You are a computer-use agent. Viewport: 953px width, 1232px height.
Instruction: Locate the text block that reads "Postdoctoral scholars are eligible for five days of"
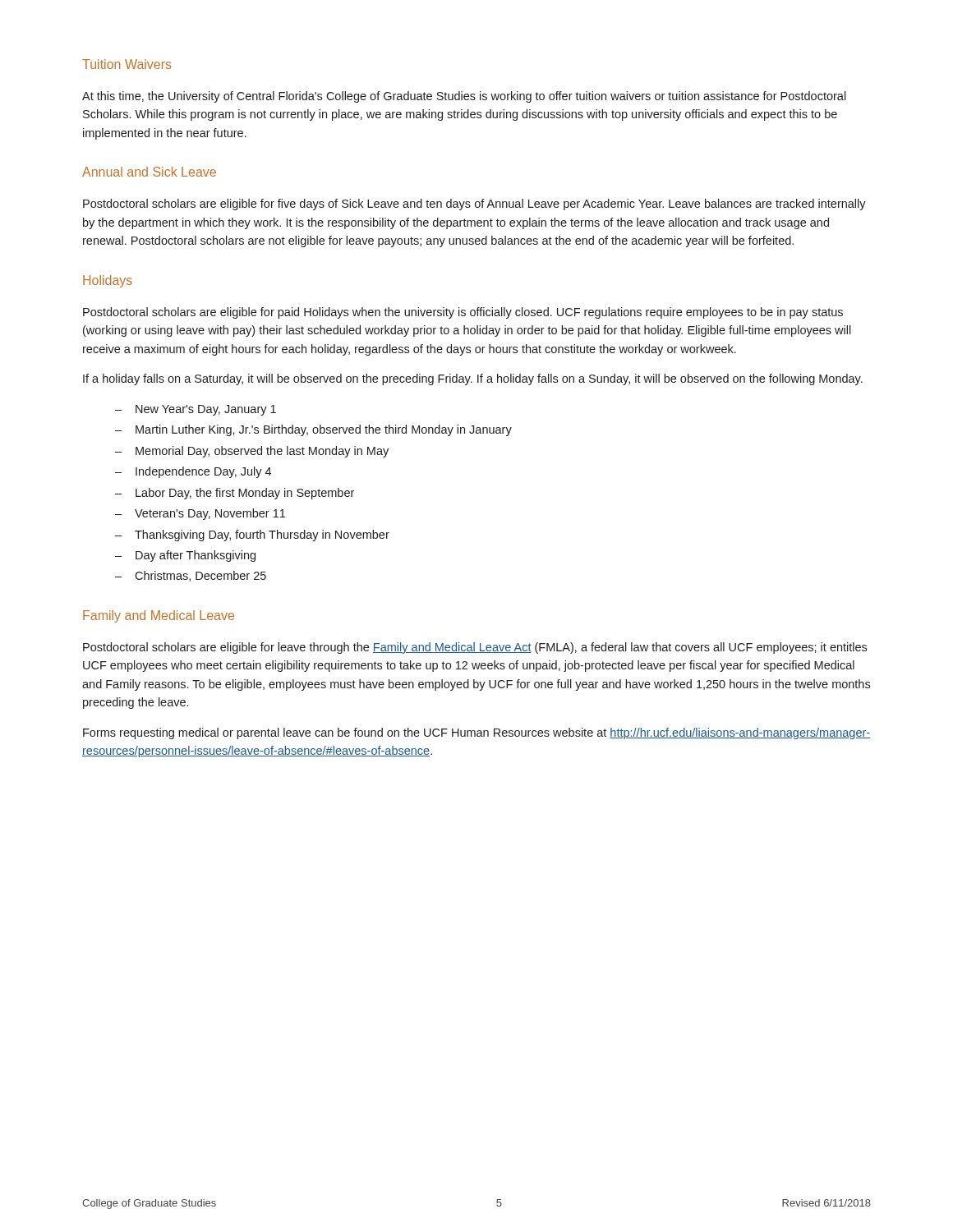[474, 222]
